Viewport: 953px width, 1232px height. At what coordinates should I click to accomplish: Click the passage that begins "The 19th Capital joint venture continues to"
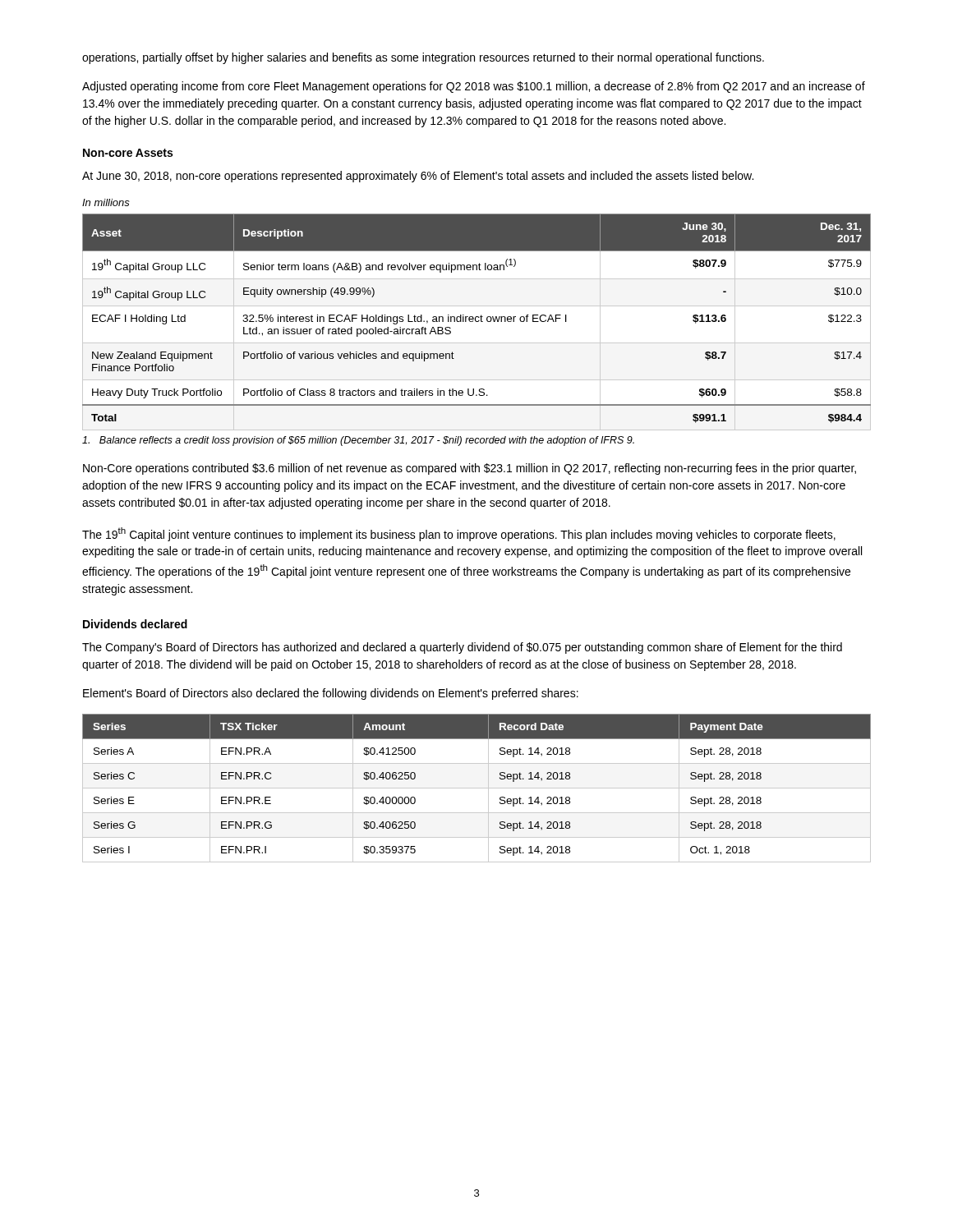point(472,560)
